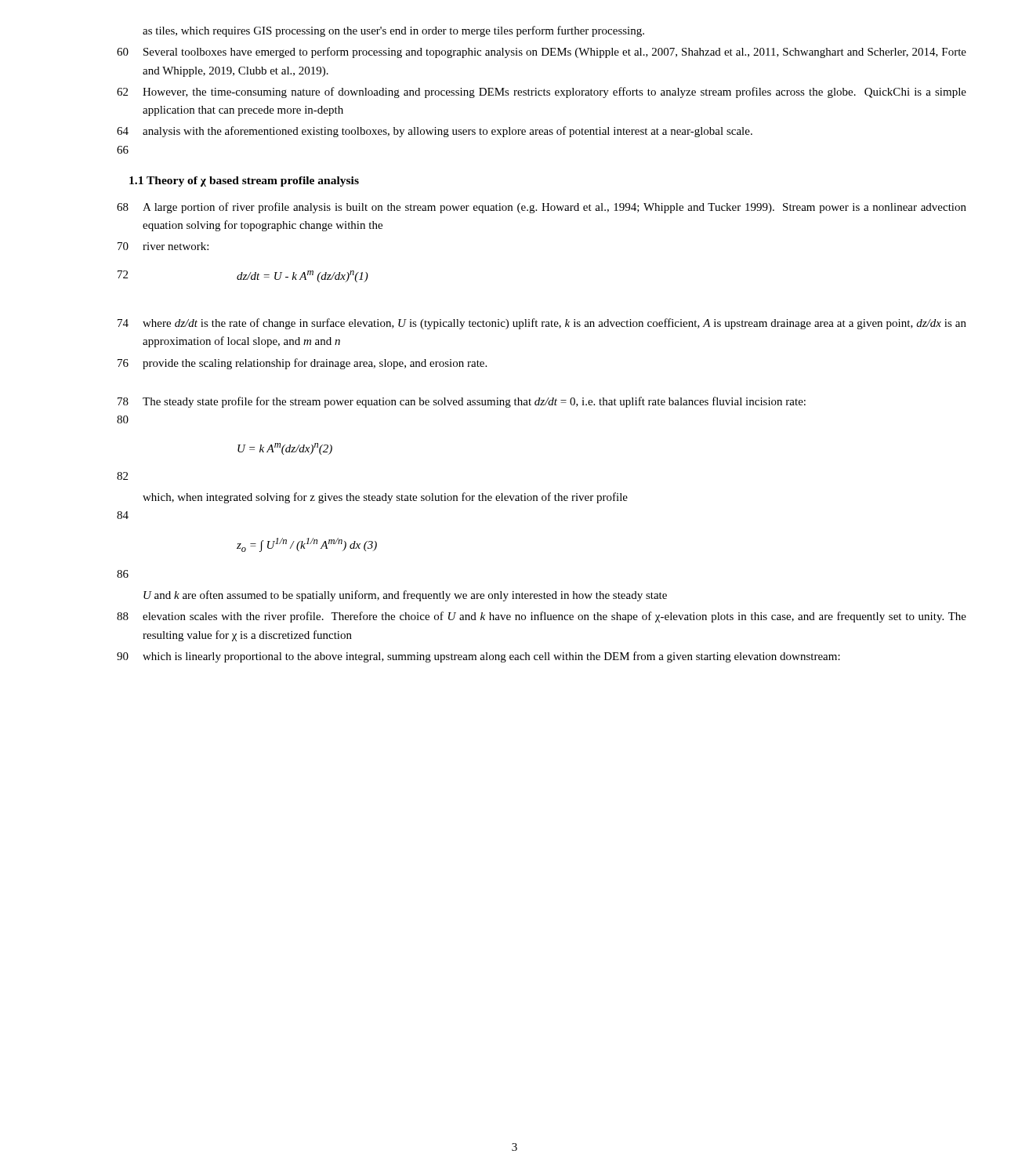Locate the list item with the text "90 which is linearly proportional to"
Image resolution: width=1029 pixels, height=1176 pixels.
526,657
